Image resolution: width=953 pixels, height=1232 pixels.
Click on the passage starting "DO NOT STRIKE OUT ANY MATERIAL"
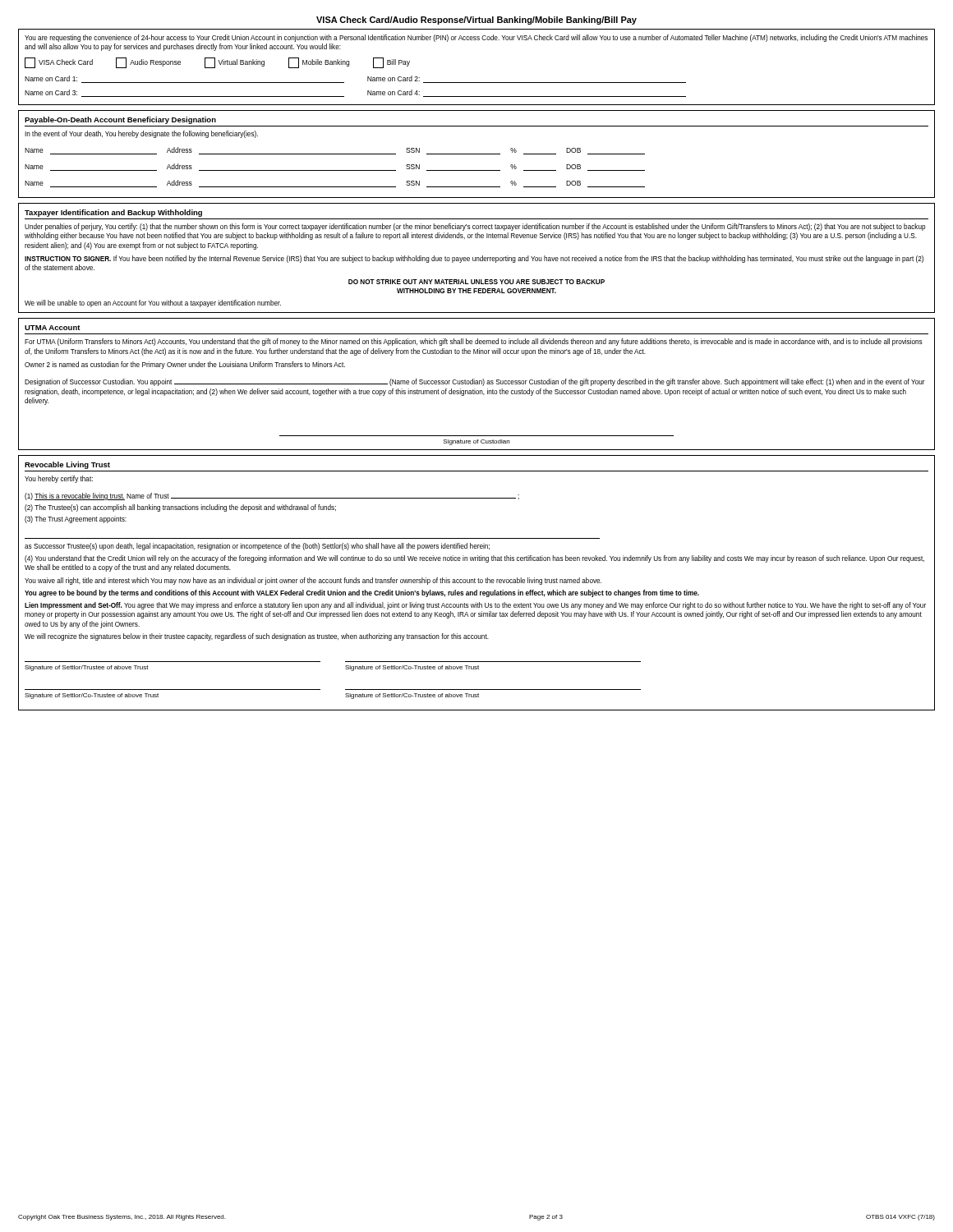point(476,286)
